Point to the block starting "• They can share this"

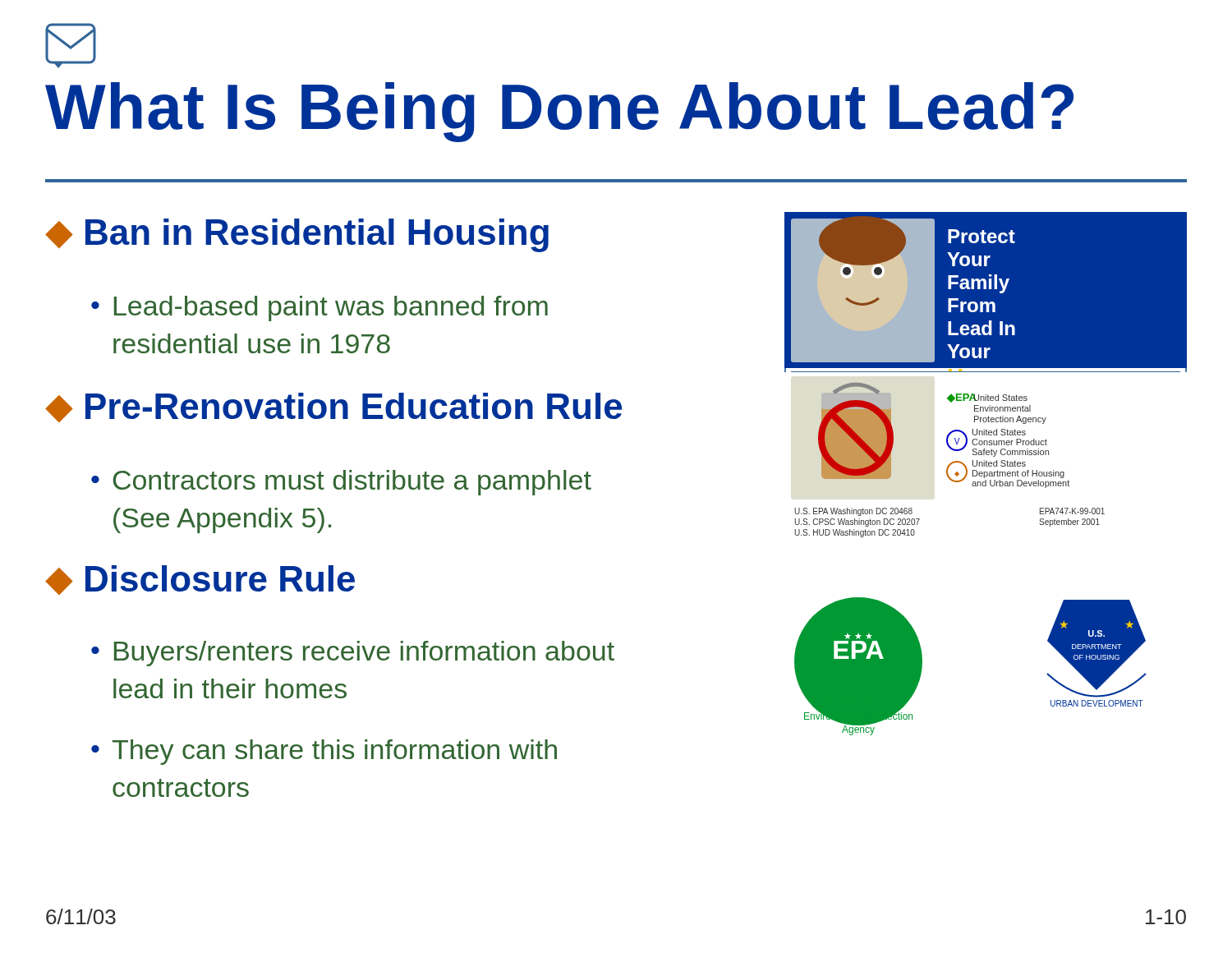click(365, 769)
